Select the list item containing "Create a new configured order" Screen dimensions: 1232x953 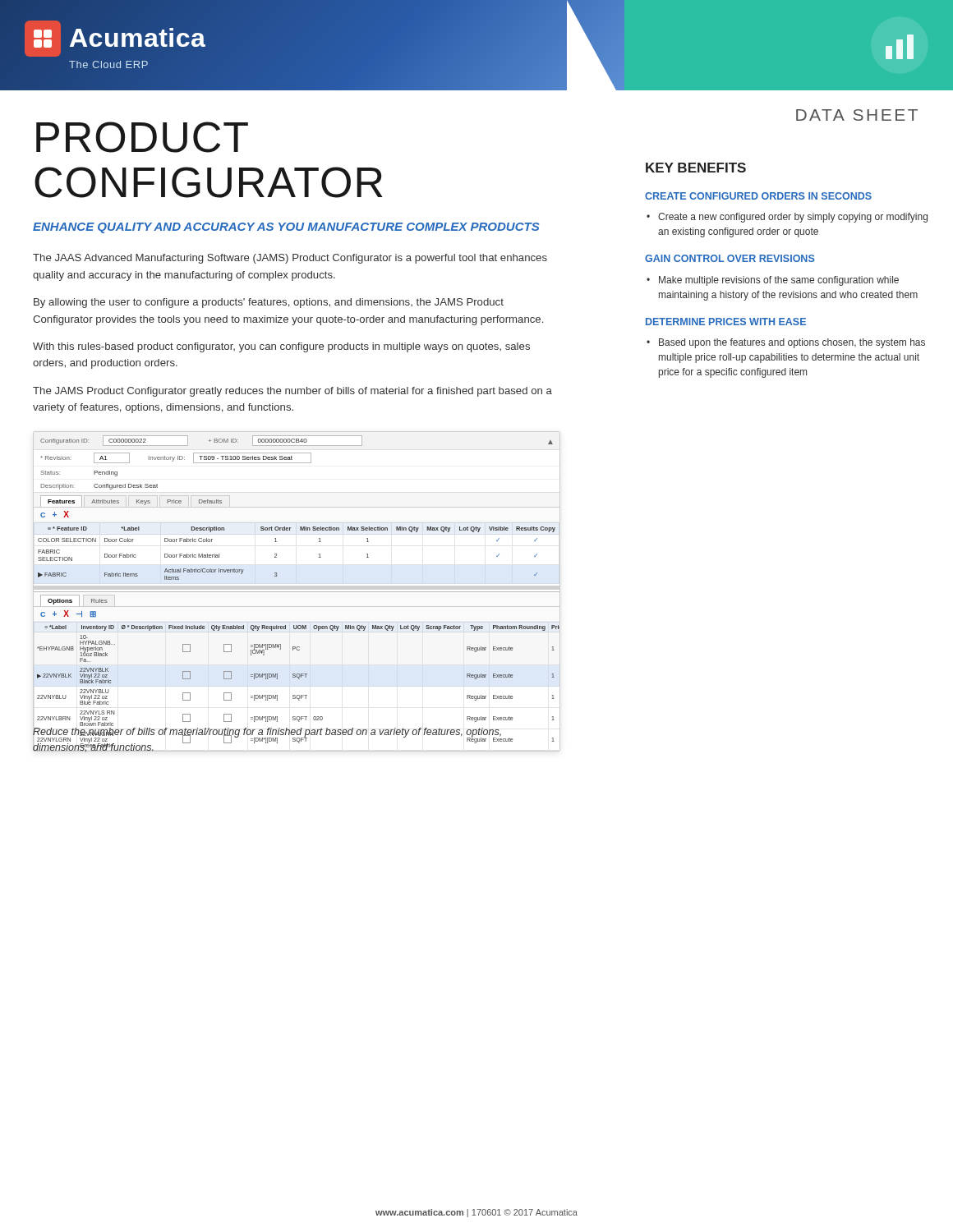[793, 224]
